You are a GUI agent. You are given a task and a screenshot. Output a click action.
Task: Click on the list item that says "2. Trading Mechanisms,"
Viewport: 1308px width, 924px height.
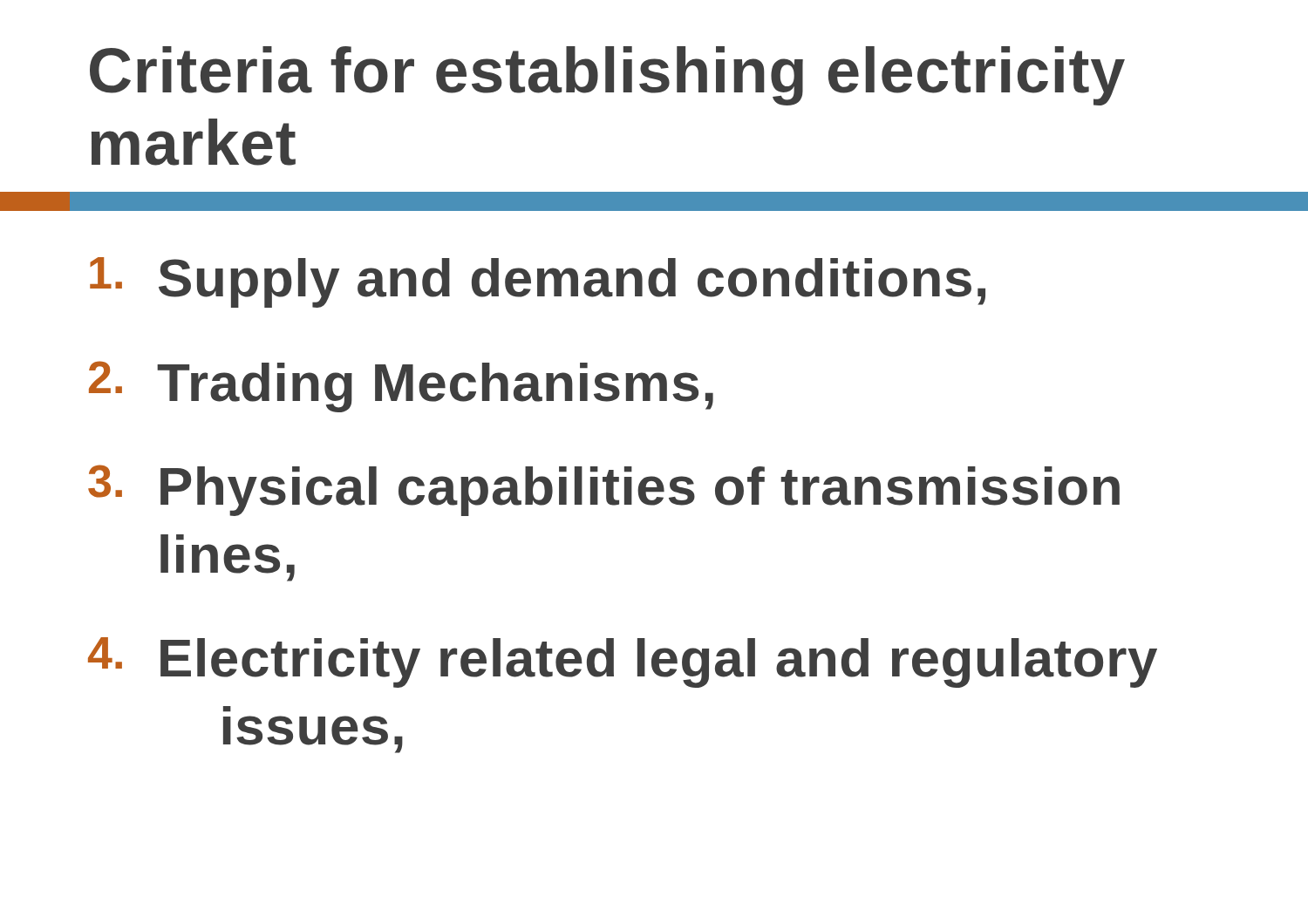point(402,382)
